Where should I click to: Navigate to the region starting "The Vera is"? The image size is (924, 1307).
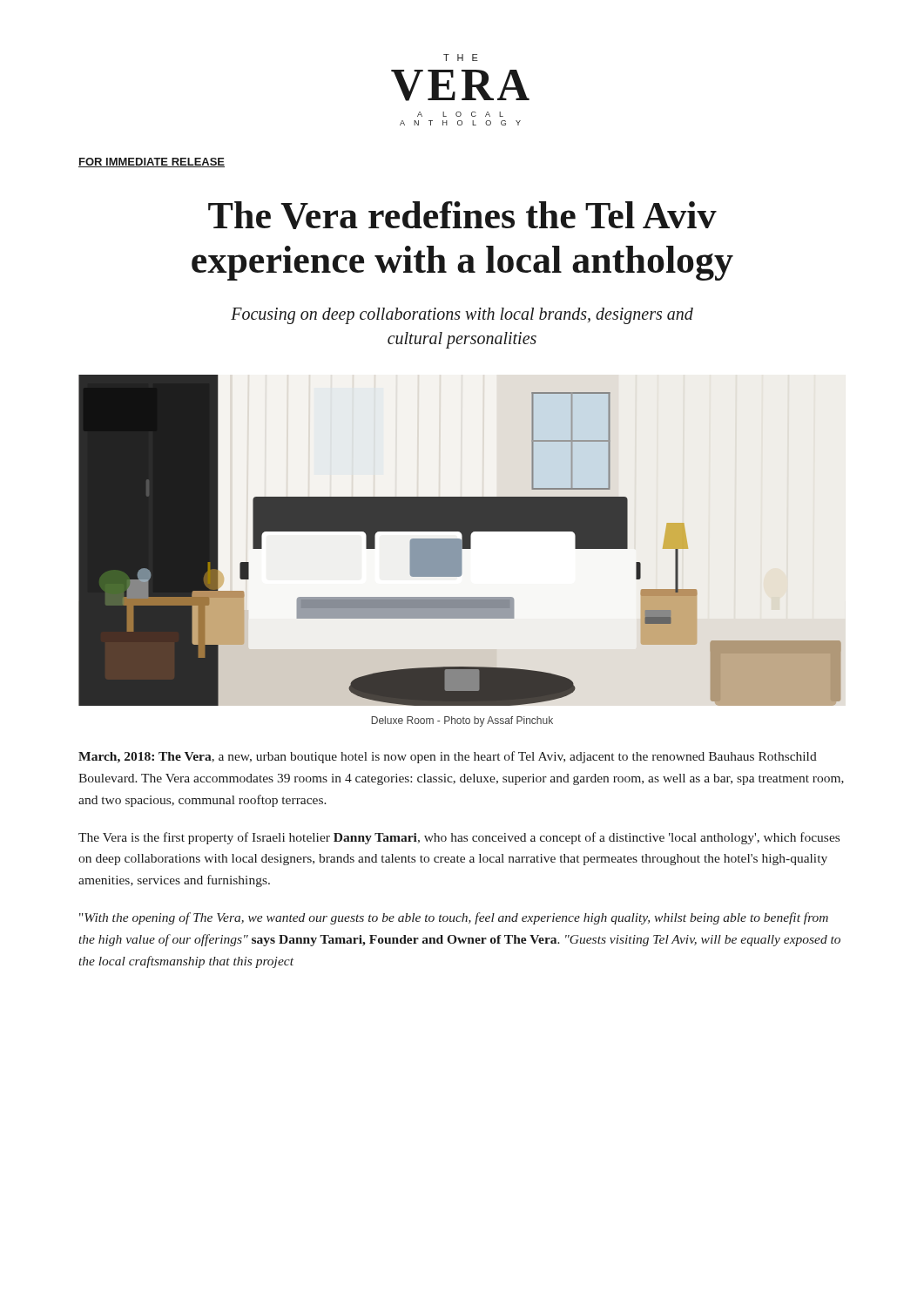[459, 858]
